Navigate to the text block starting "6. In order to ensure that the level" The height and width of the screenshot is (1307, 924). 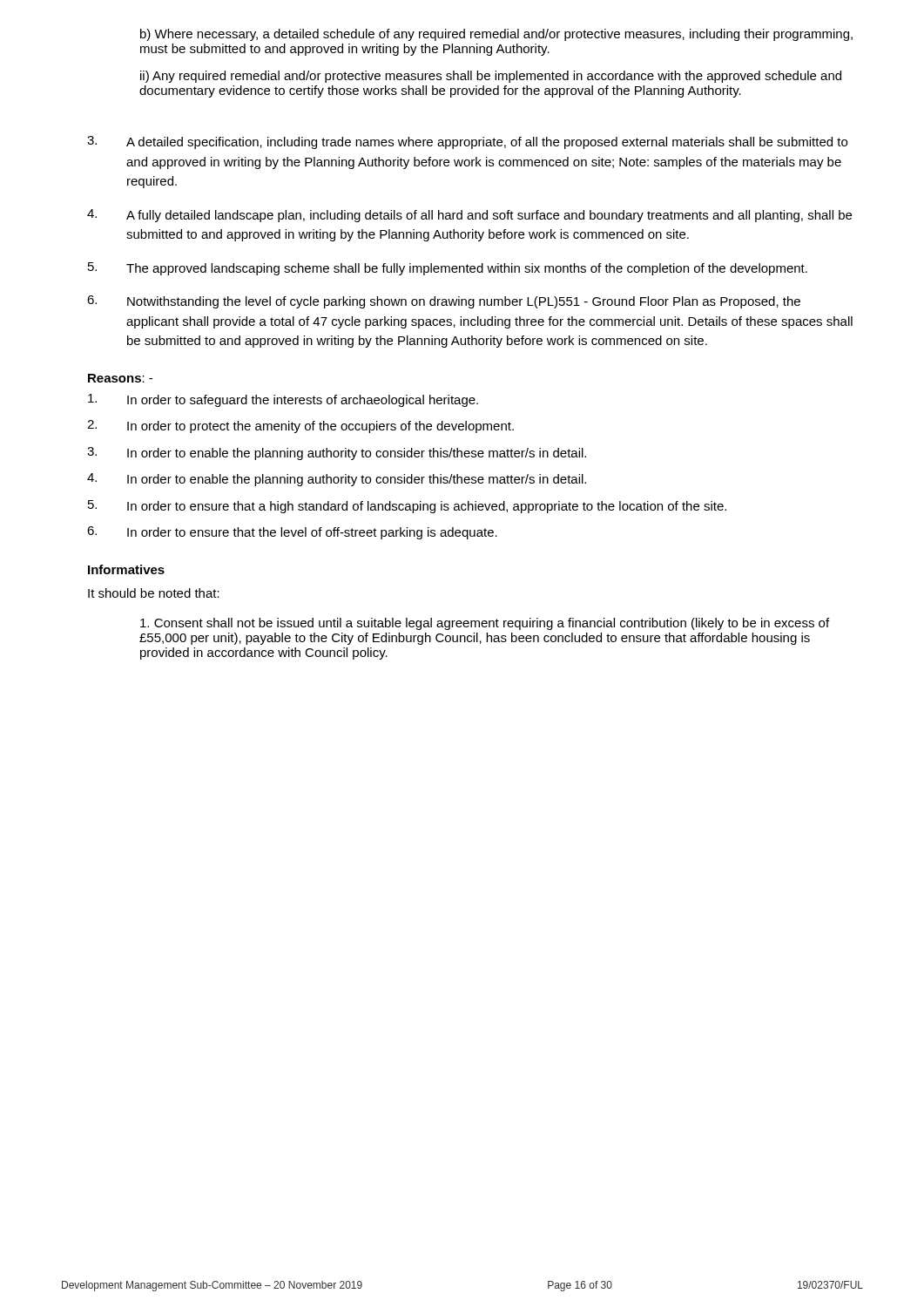[471, 533]
